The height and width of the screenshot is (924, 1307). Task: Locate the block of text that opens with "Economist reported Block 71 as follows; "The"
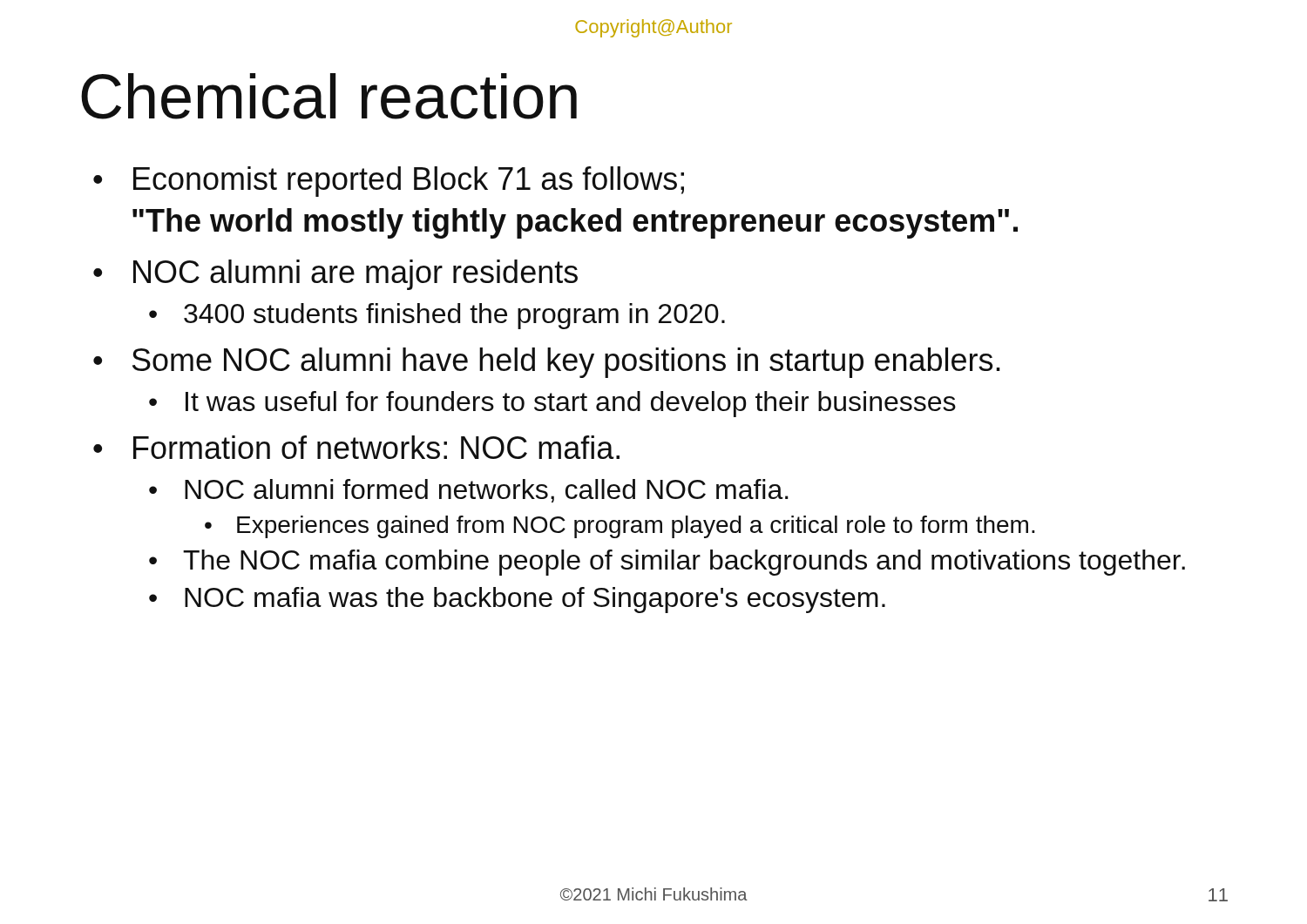click(x=680, y=202)
